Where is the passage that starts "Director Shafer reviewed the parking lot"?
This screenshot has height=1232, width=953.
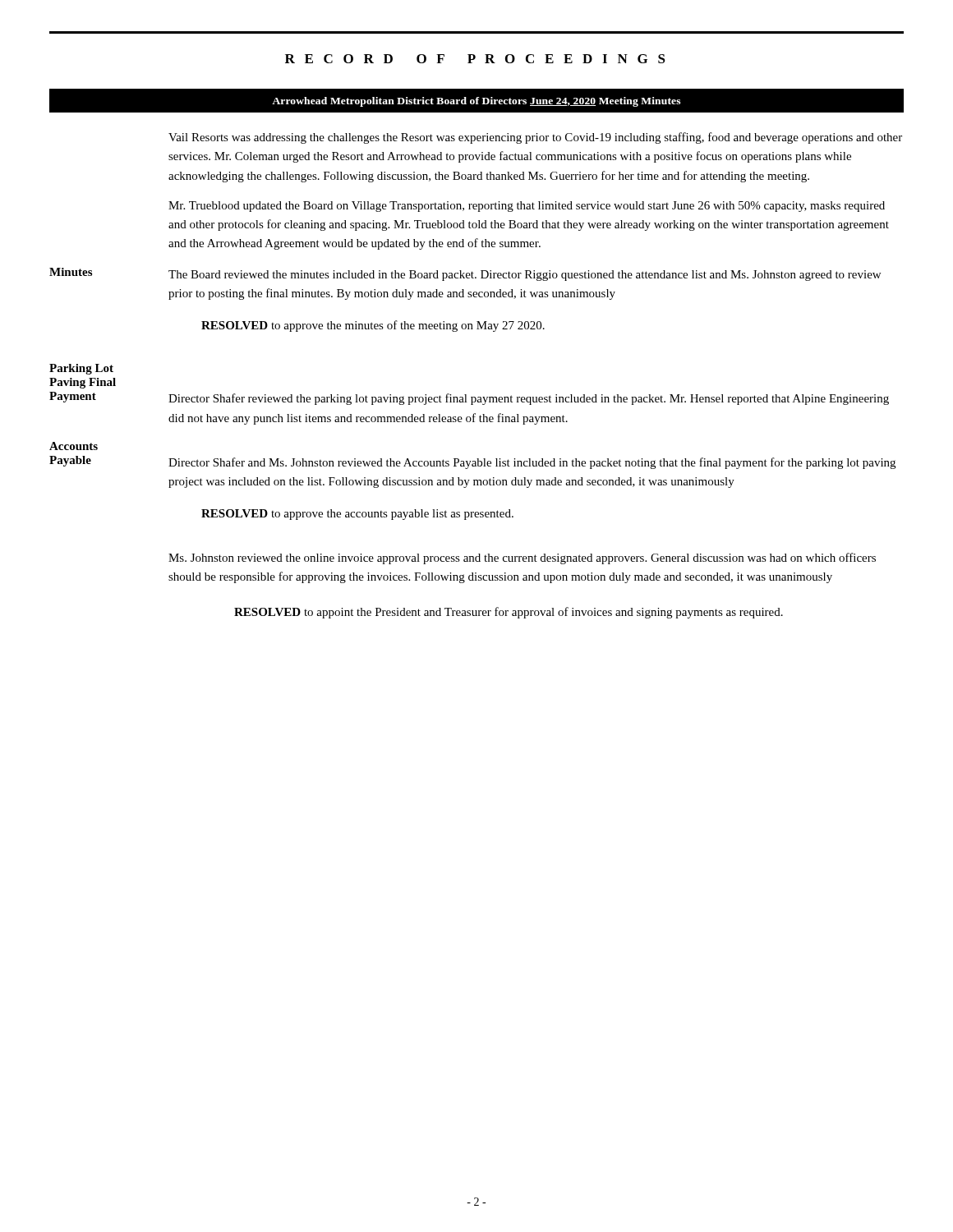[x=536, y=409]
